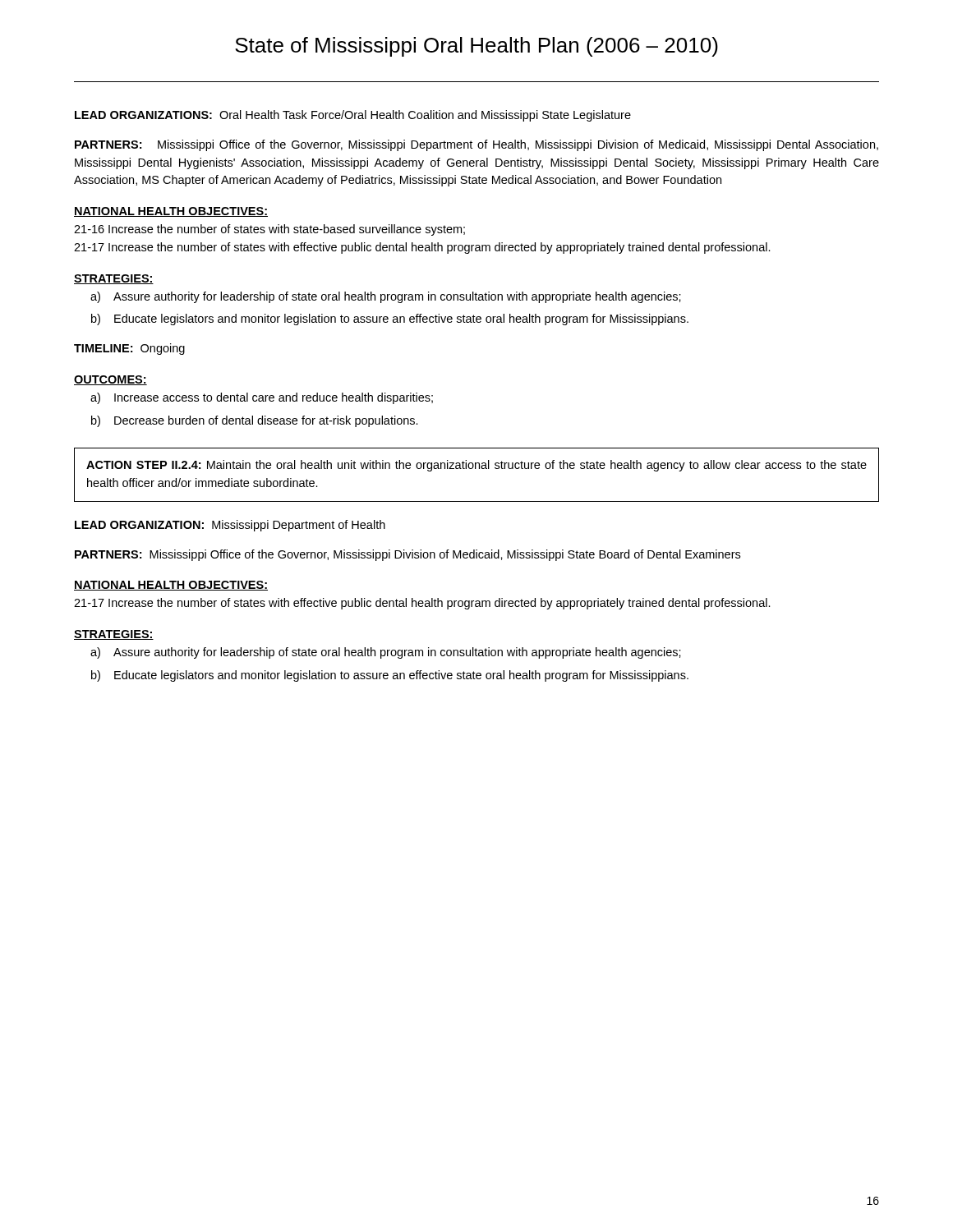Viewport: 953px width, 1232px height.
Task: Click the passage that begins "LEAD ORGANIZATIONS: Oral Health Task"
Action: pos(352,115)
